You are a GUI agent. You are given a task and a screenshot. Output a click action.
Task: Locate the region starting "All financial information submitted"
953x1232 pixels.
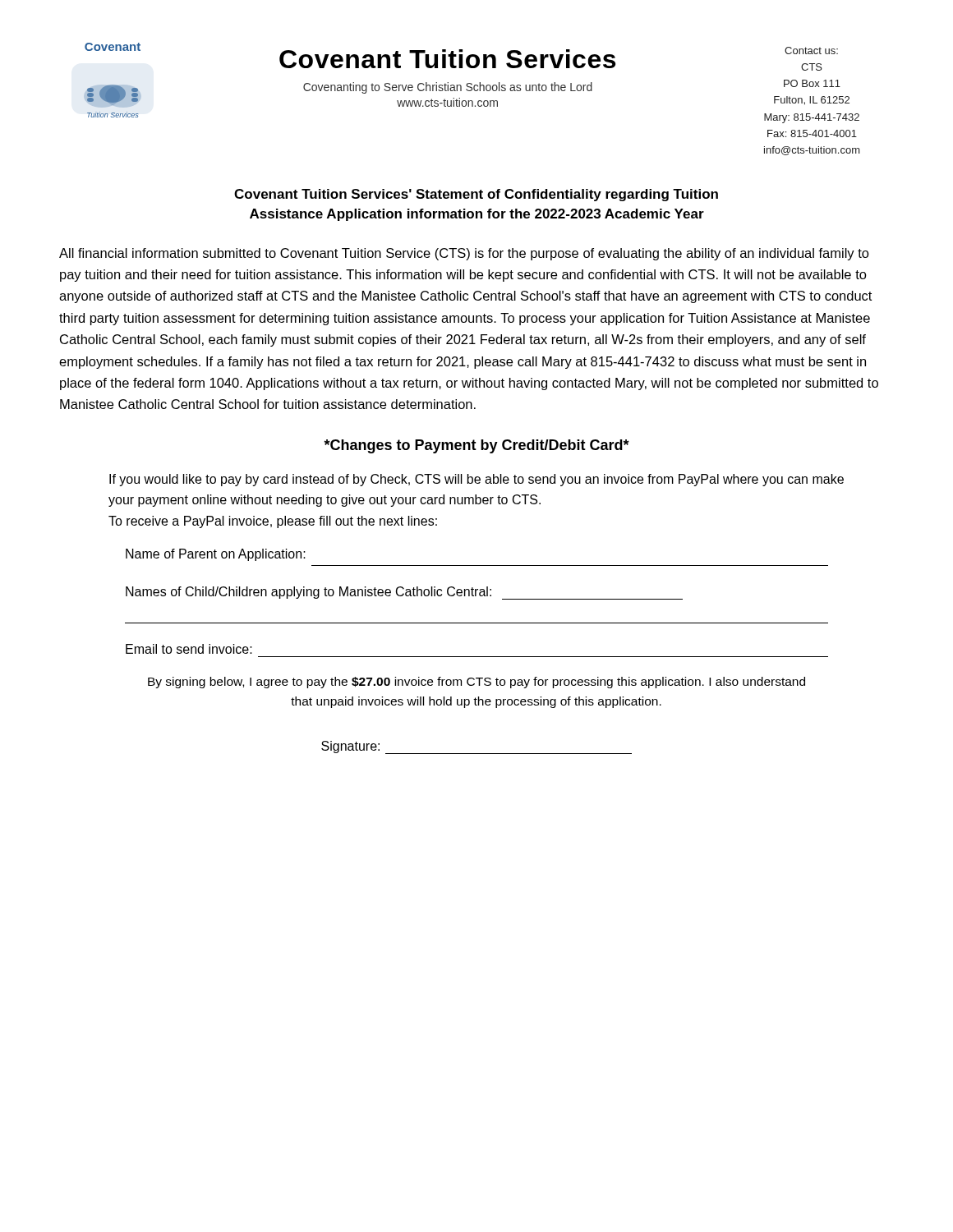pyautogui.click(x=469, y=329)
